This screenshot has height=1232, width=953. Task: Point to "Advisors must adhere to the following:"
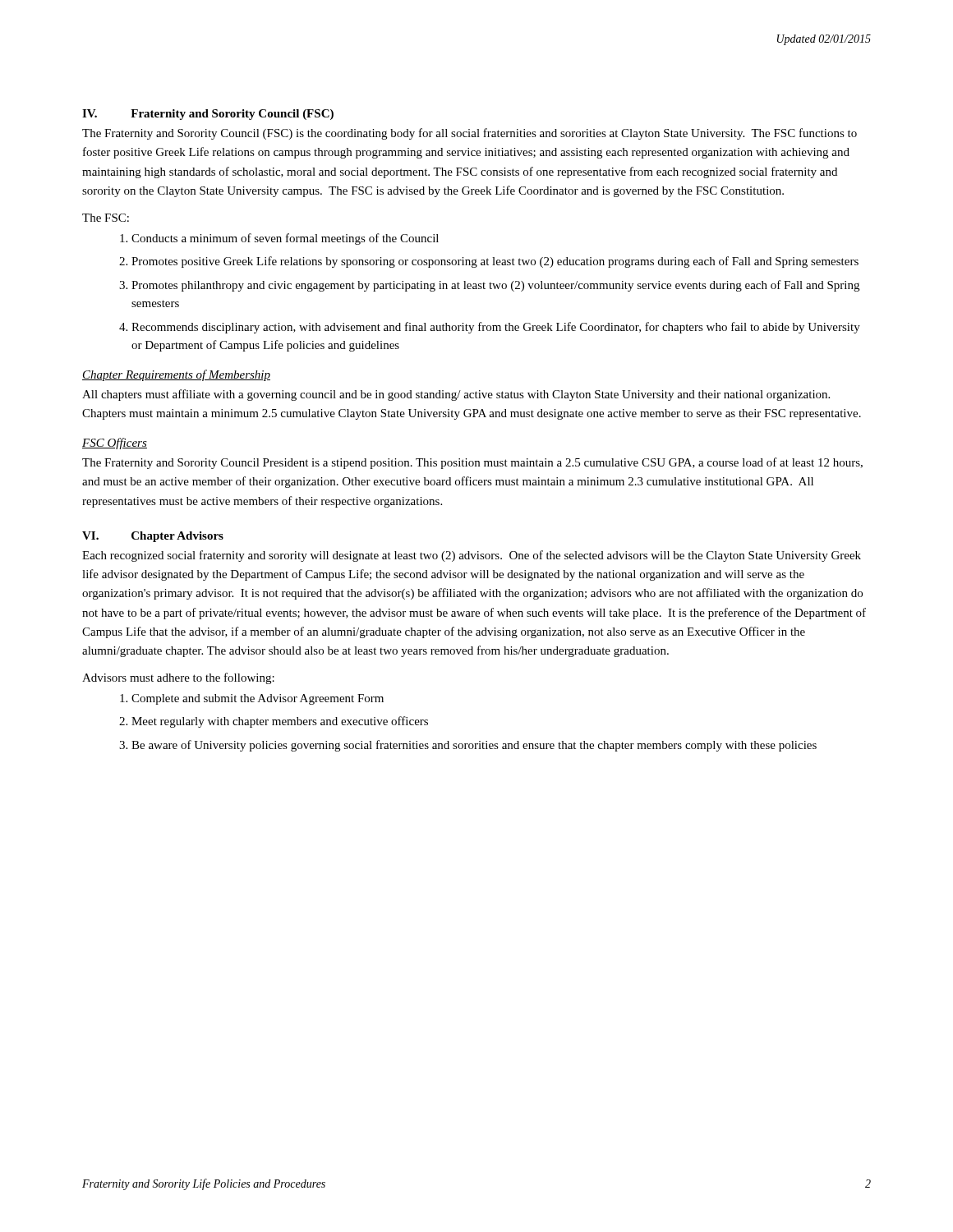[x=178, y=678]
